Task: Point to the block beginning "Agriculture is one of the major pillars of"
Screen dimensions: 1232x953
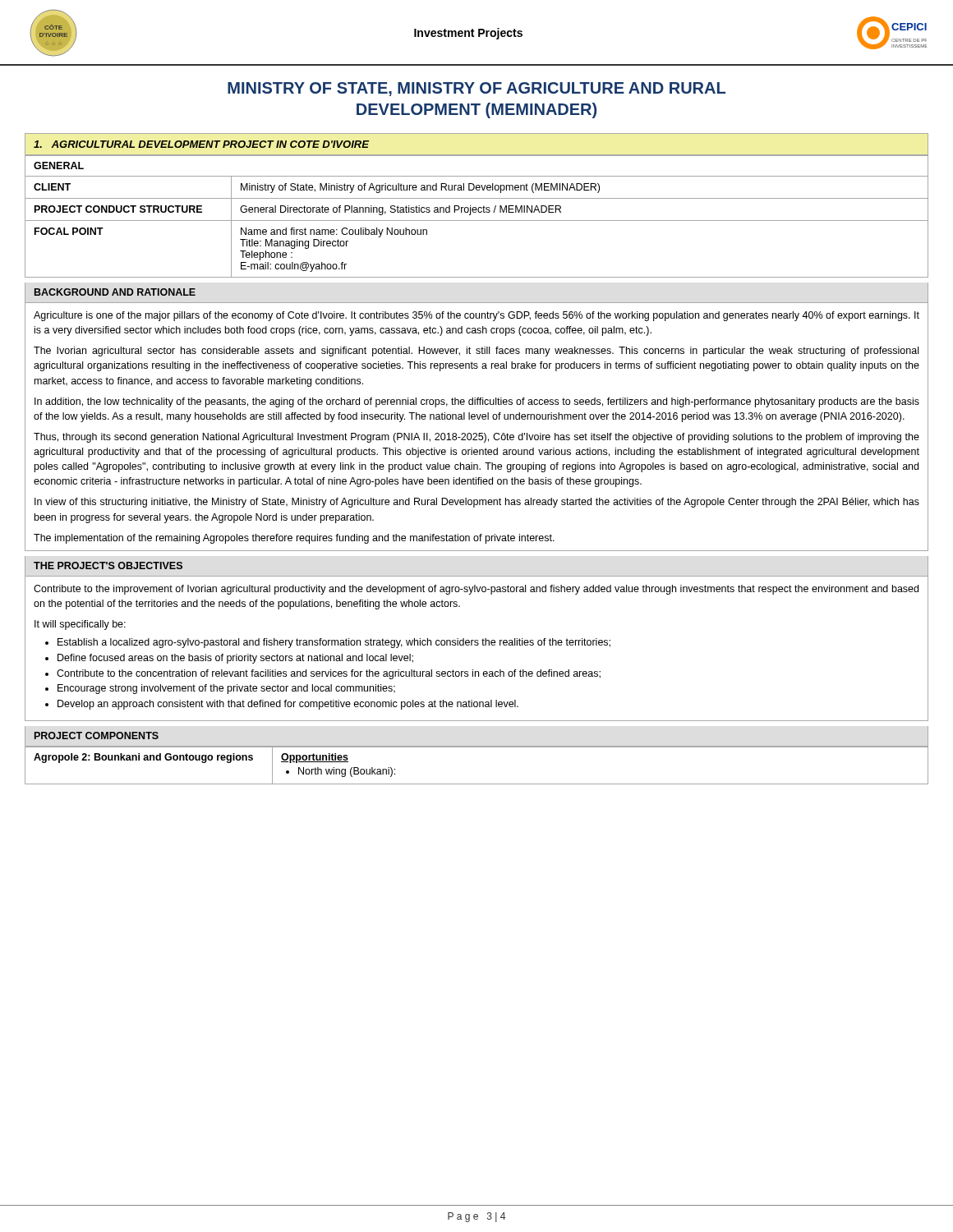Action: pos(476,323)
